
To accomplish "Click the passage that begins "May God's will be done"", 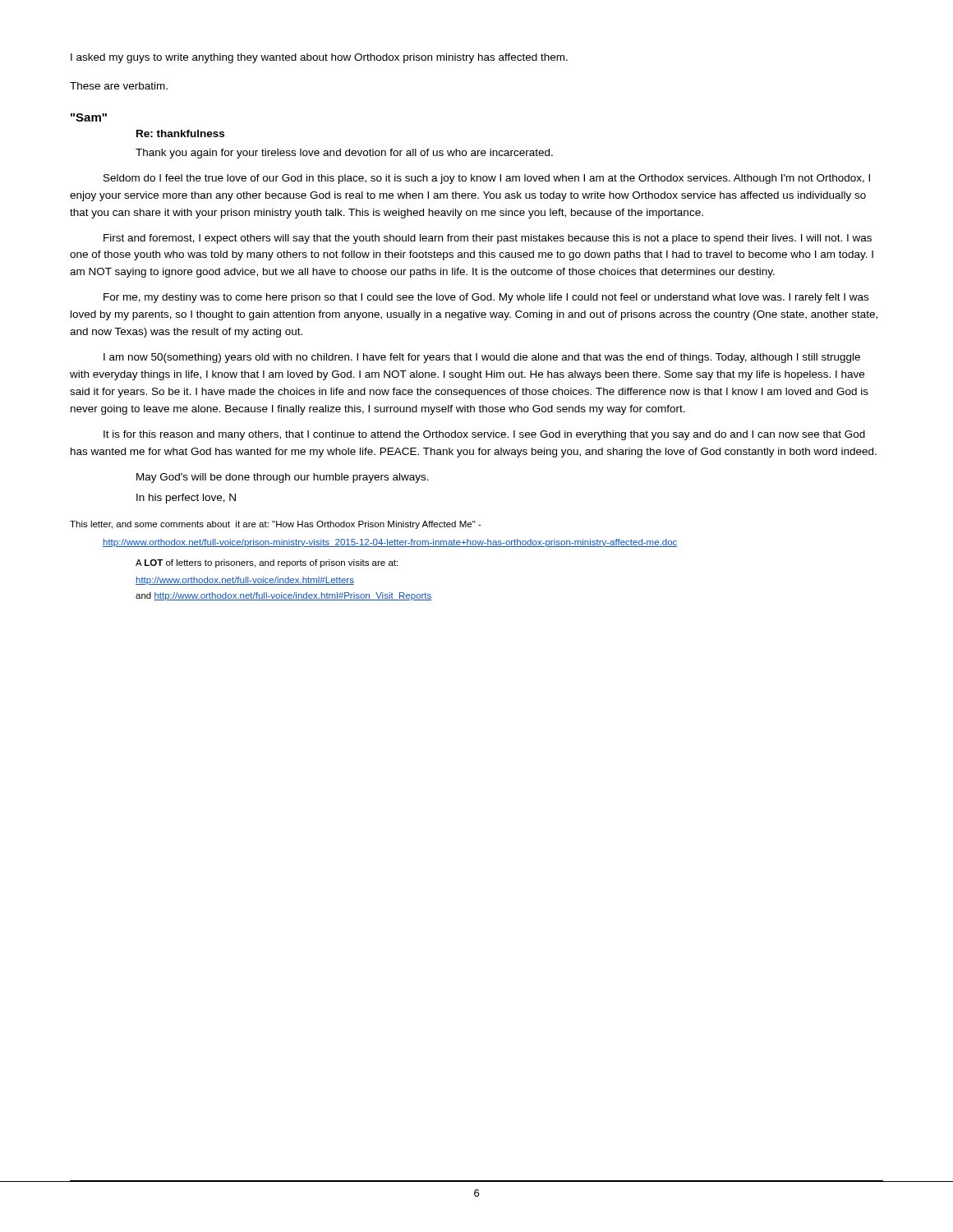I will 282,476.
